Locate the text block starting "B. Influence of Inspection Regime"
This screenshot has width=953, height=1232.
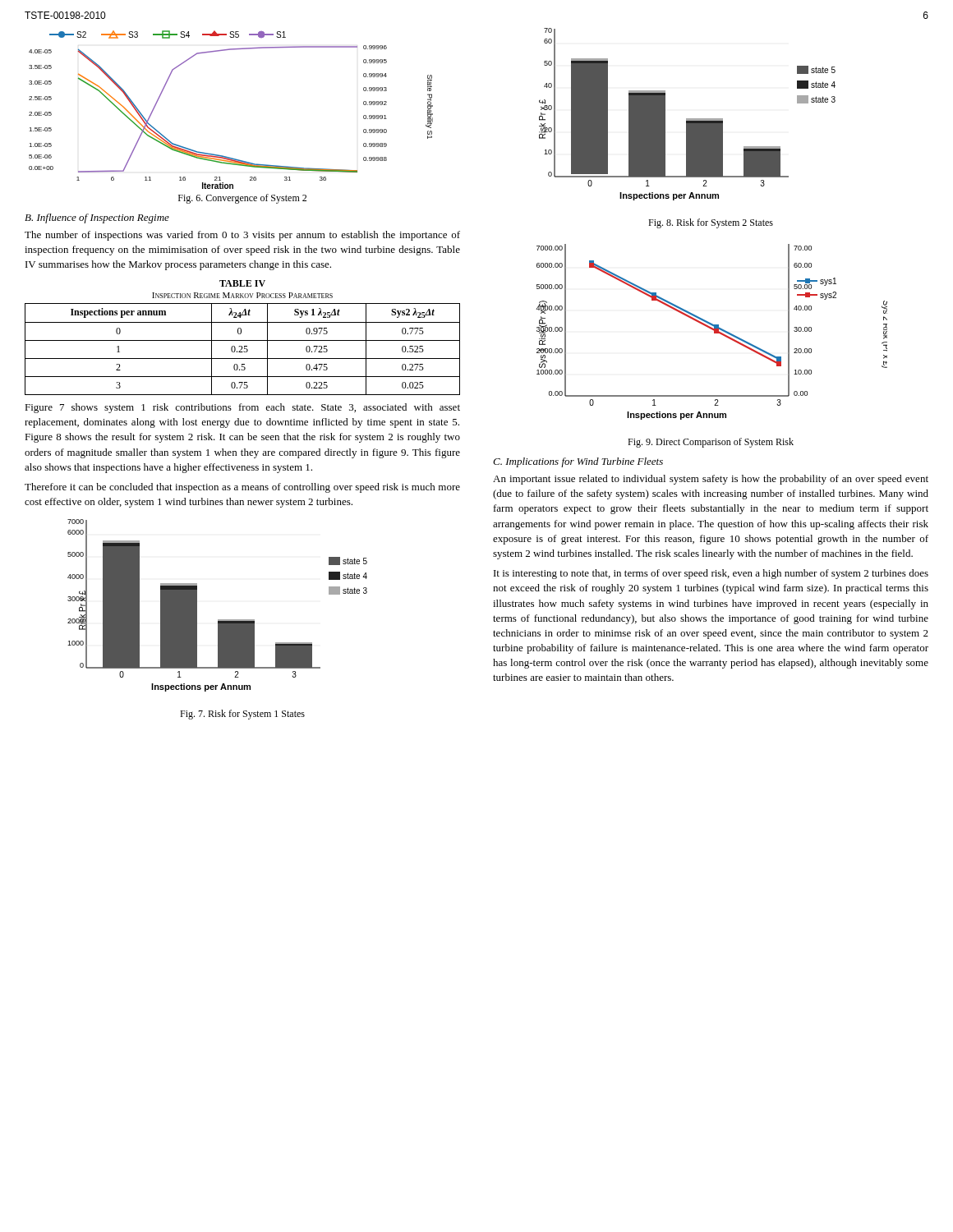[x=97, y=217]
